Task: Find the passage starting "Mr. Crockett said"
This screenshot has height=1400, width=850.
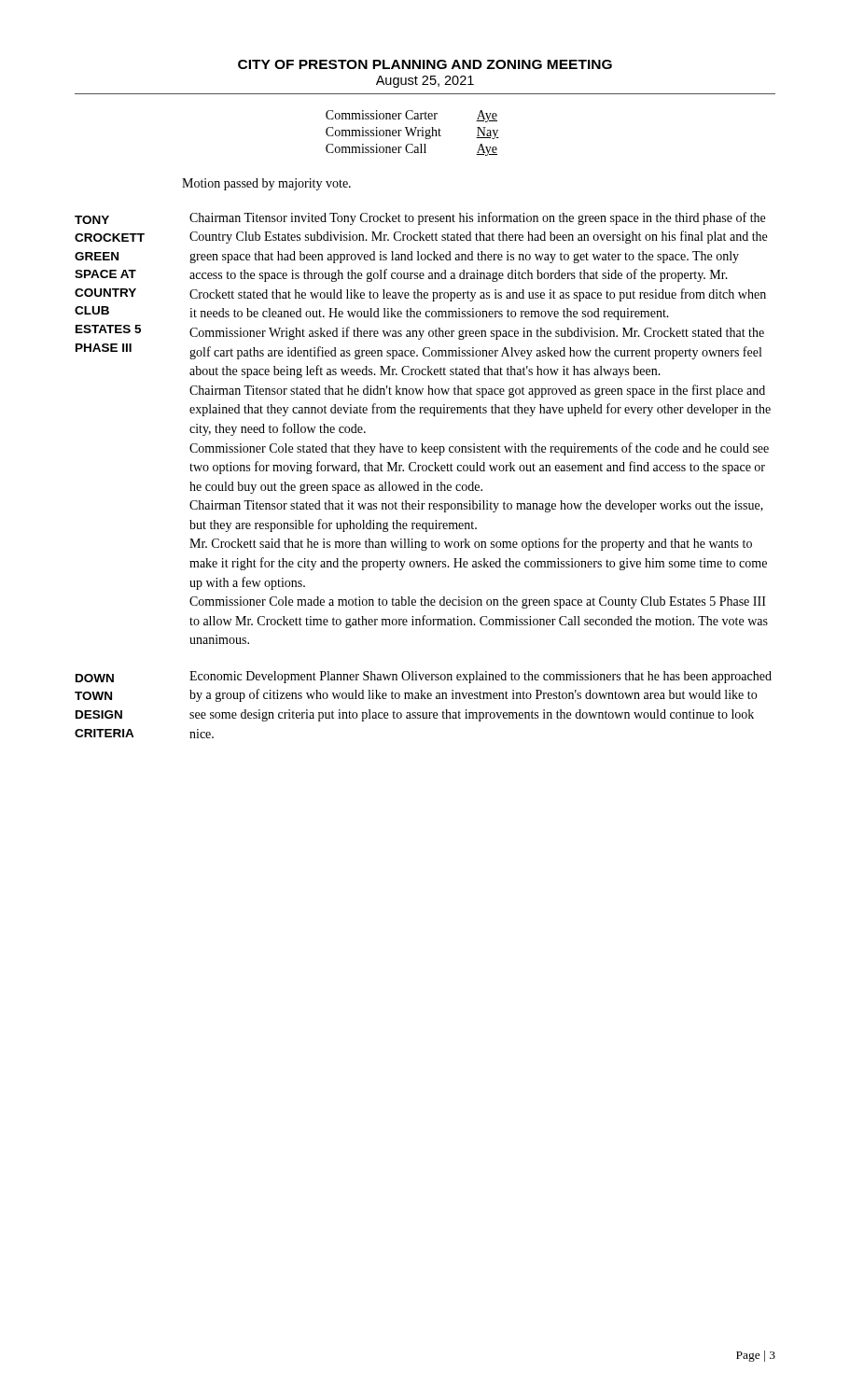Action: [x=482, y=564]
